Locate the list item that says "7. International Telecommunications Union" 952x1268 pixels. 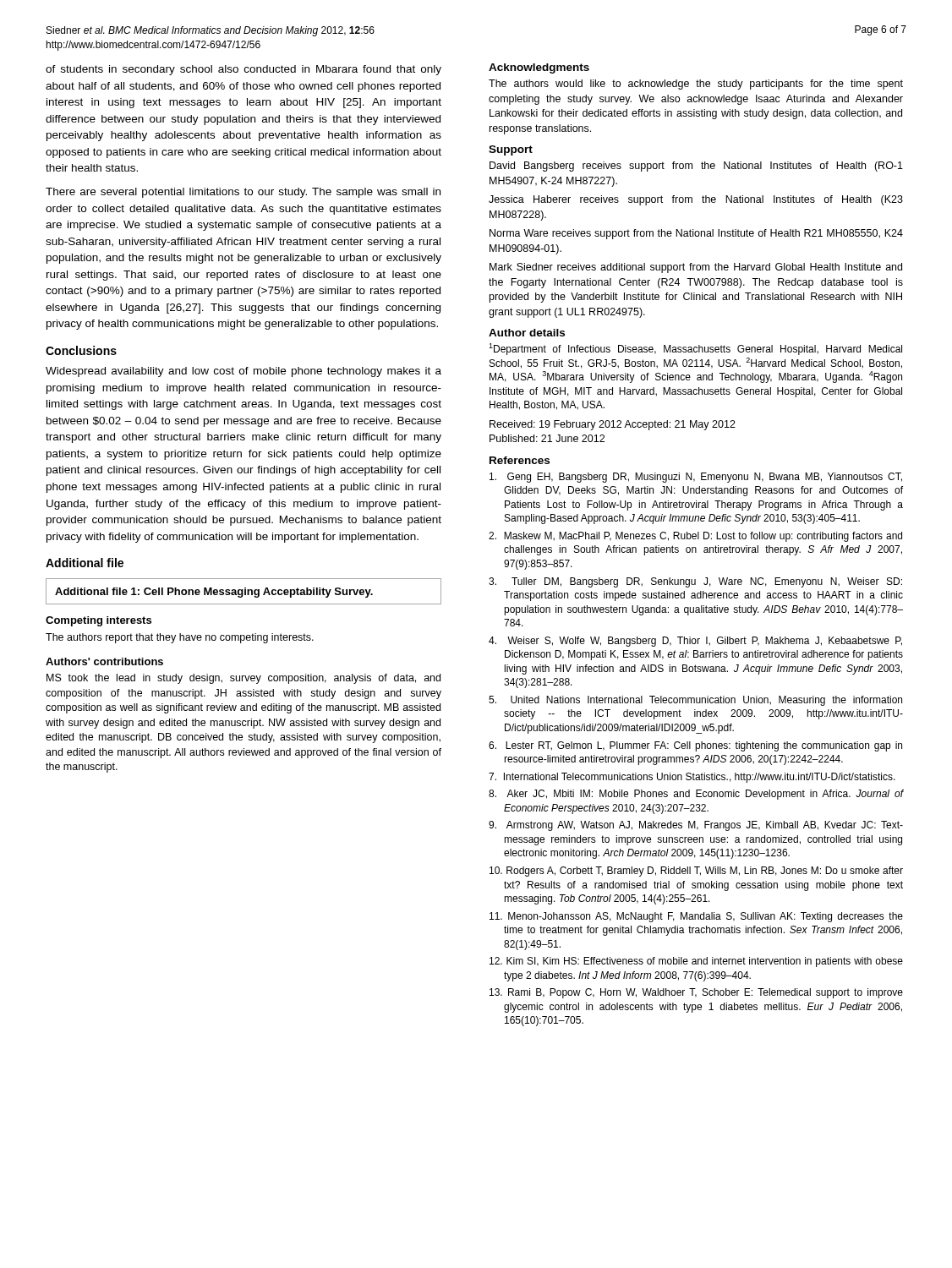(696, 777)
